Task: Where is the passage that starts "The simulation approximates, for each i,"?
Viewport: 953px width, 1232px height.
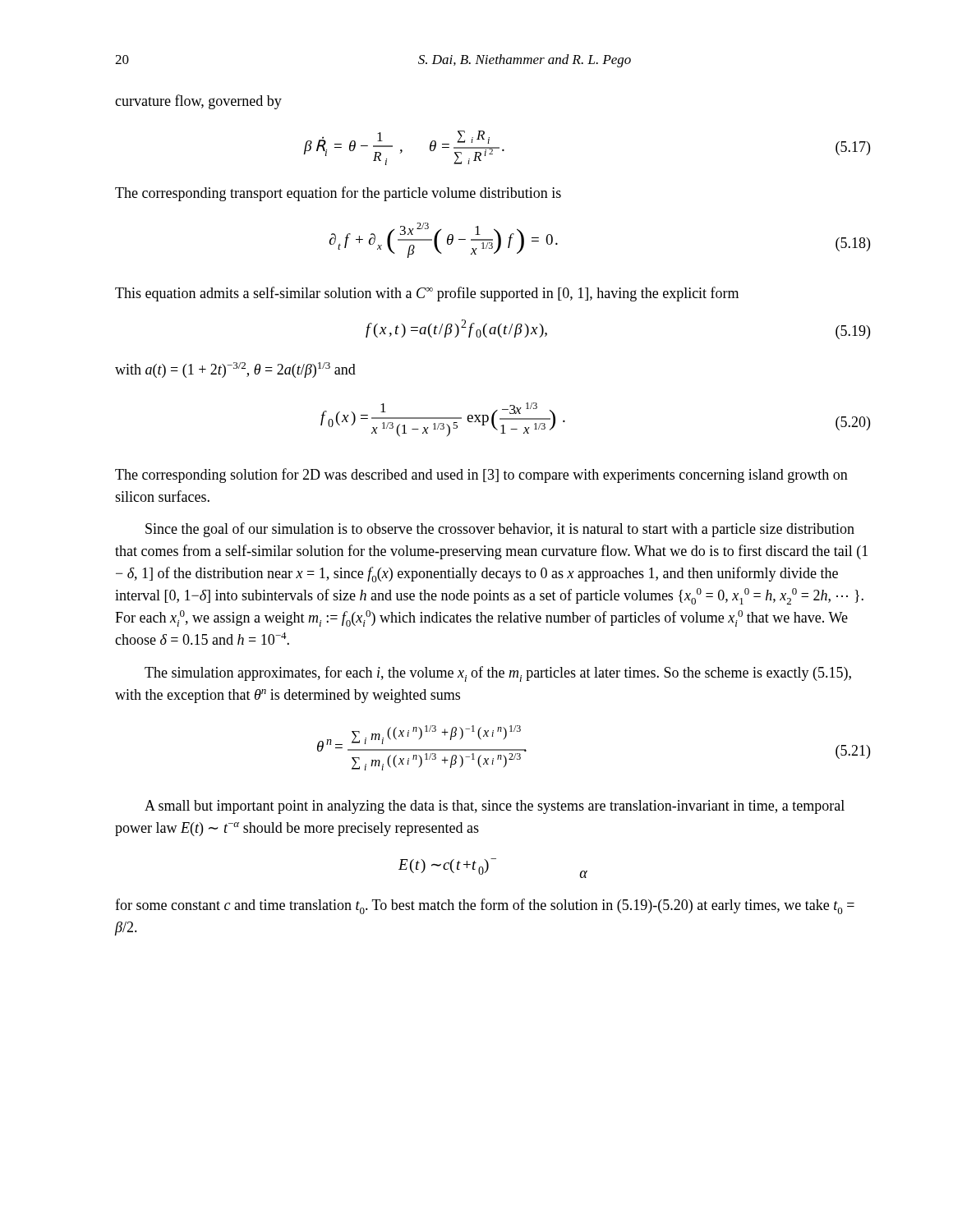Action: click(484, 684)
